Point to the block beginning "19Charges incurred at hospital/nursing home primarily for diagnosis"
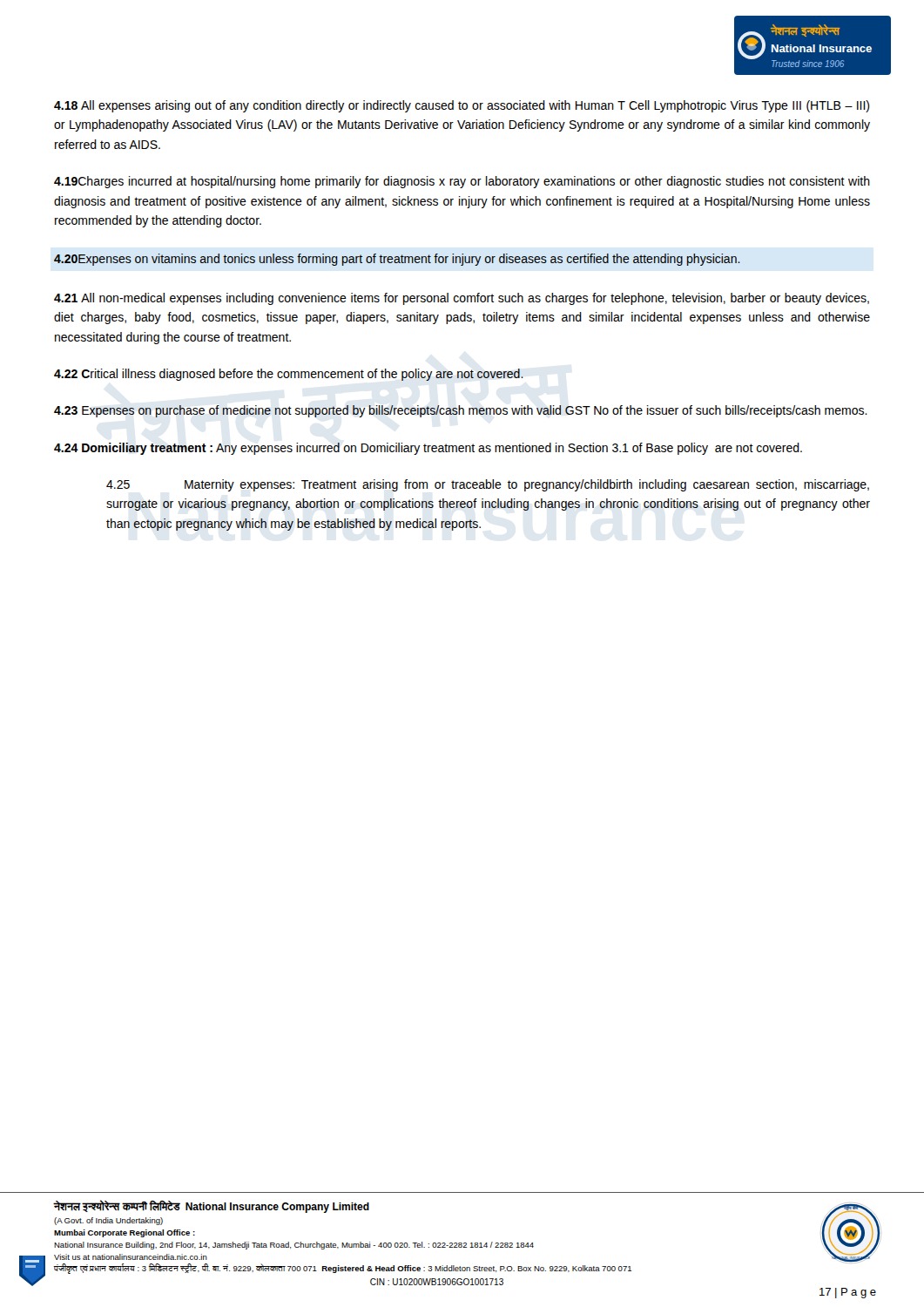The image size is (924, 1307). click(x=462, y=201)
